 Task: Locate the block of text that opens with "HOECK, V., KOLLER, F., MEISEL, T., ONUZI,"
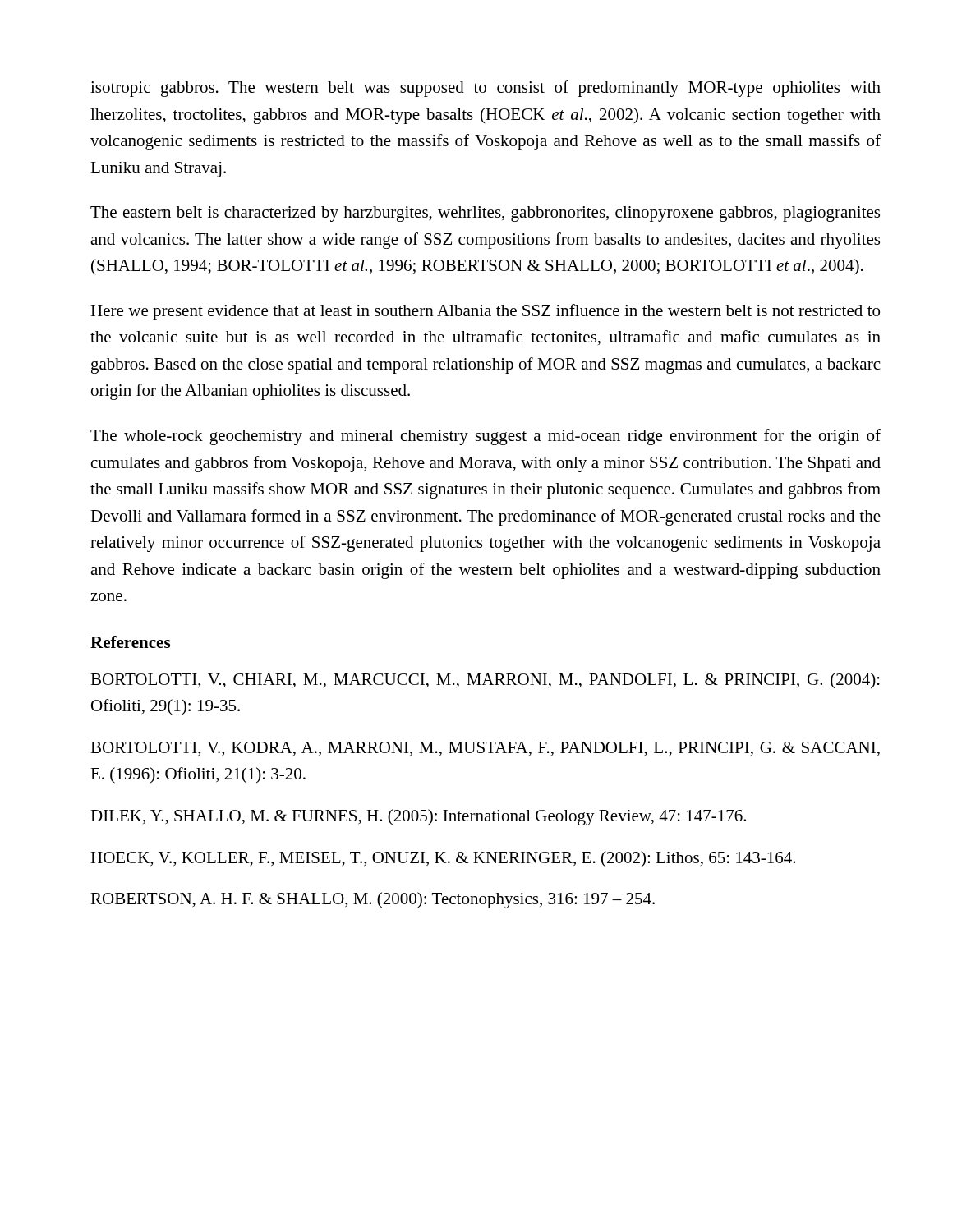(x=443, y=857)
